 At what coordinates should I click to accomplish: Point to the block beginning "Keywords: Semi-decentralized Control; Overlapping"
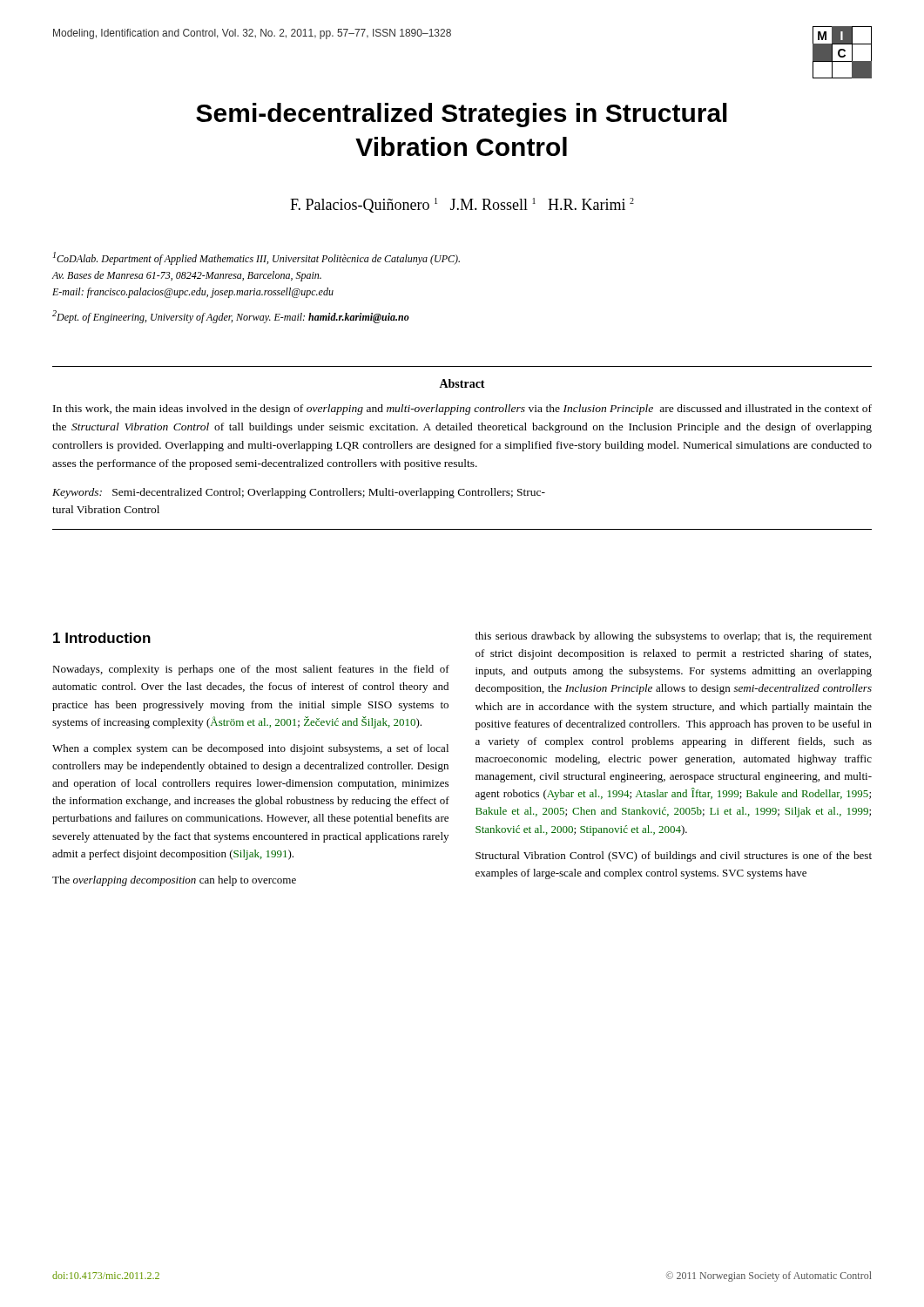(299, 500)
